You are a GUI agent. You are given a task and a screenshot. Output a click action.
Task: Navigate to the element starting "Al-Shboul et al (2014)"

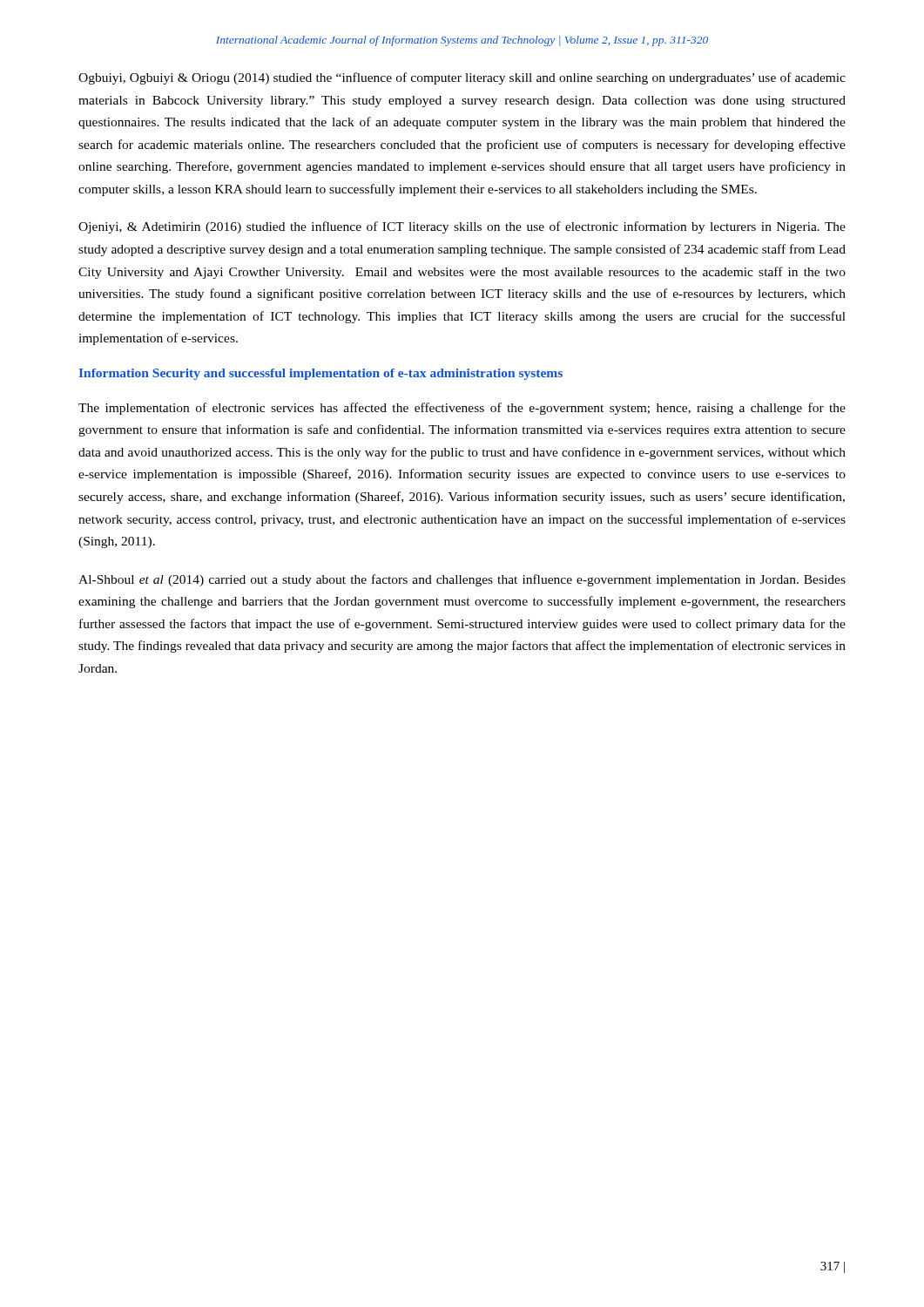tap(462, 623)
